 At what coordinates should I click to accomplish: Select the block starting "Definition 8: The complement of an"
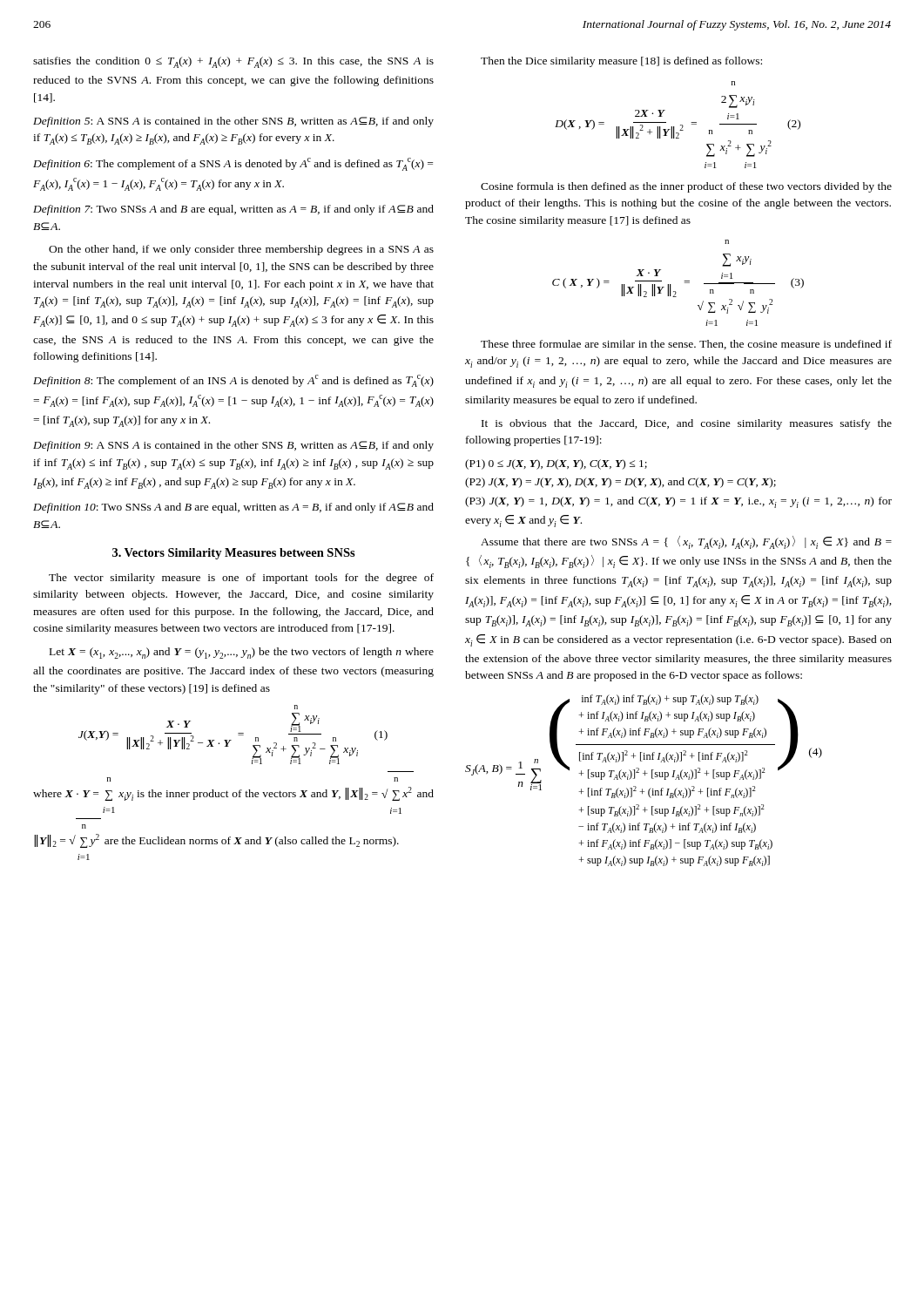[233, 401]
